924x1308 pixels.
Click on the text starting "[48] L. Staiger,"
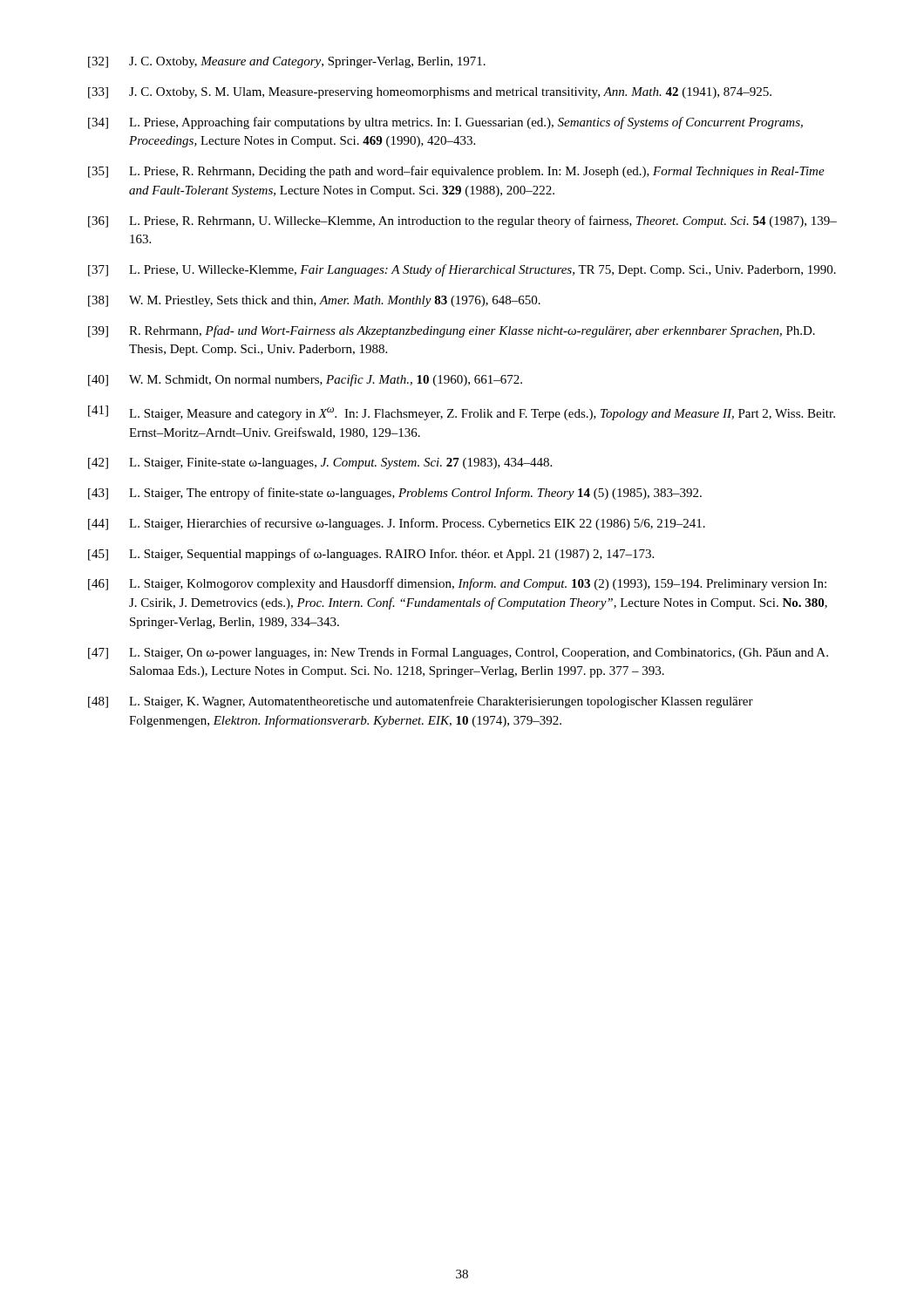(x=462, y=711)
